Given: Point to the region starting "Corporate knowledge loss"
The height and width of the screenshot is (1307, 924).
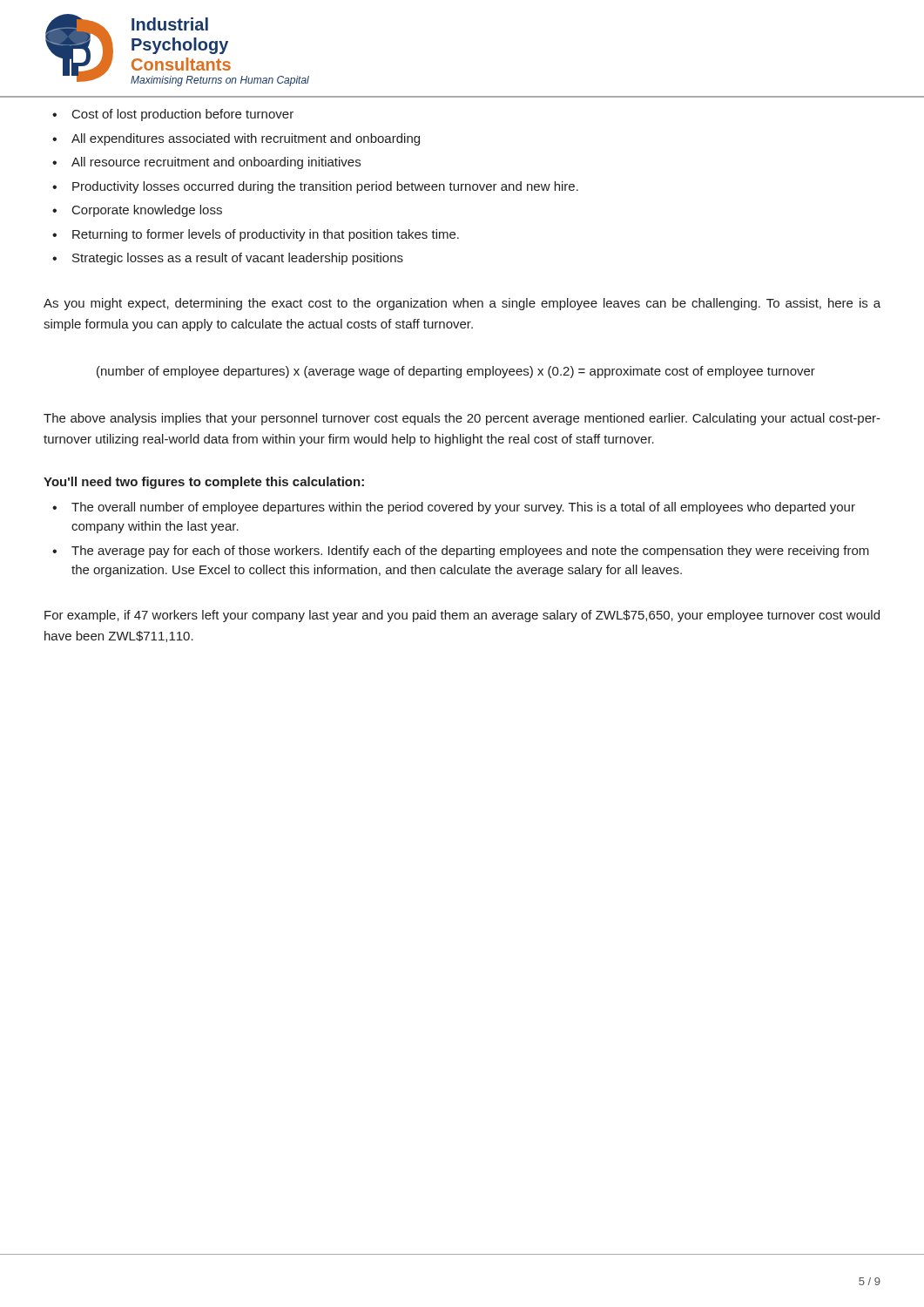Looking at the screenshot, I should point(147,210).
